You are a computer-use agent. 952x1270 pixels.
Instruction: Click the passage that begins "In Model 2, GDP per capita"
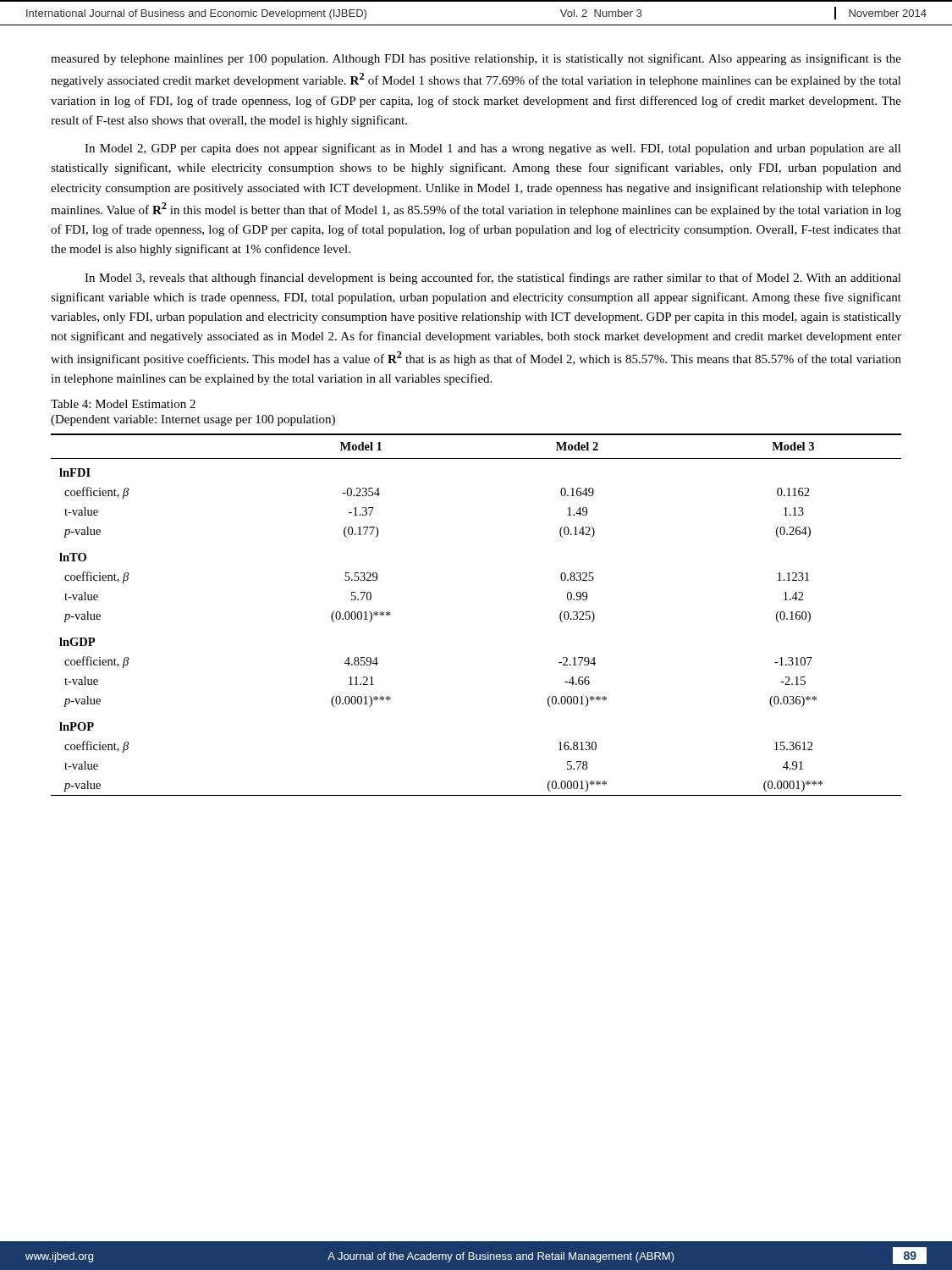point(476,199)
